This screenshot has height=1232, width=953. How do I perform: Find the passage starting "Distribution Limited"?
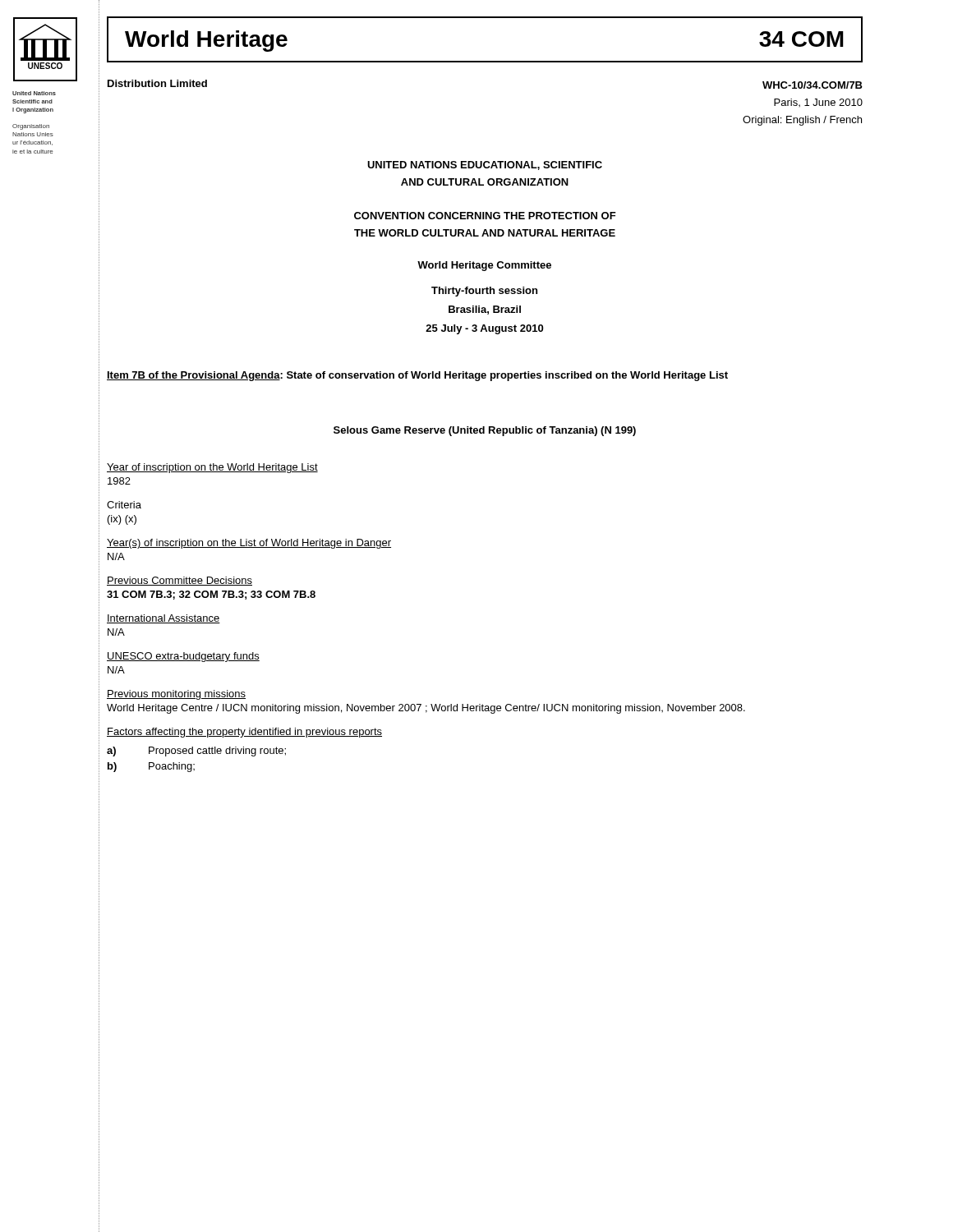click(157, 83)
